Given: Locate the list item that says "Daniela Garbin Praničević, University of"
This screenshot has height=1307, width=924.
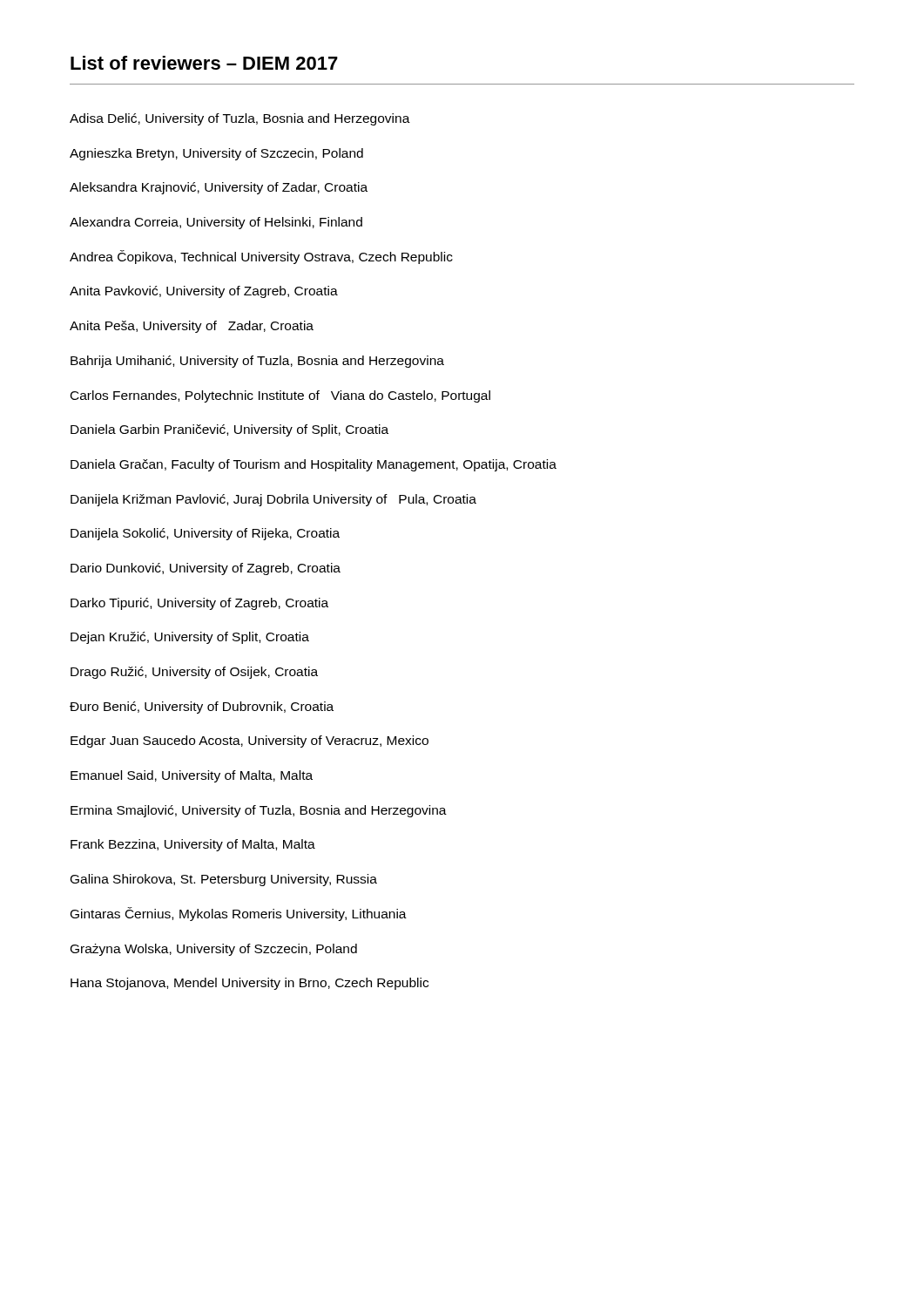Looking at the screenshot, I should pyautogui.click(x=229, y=429).
